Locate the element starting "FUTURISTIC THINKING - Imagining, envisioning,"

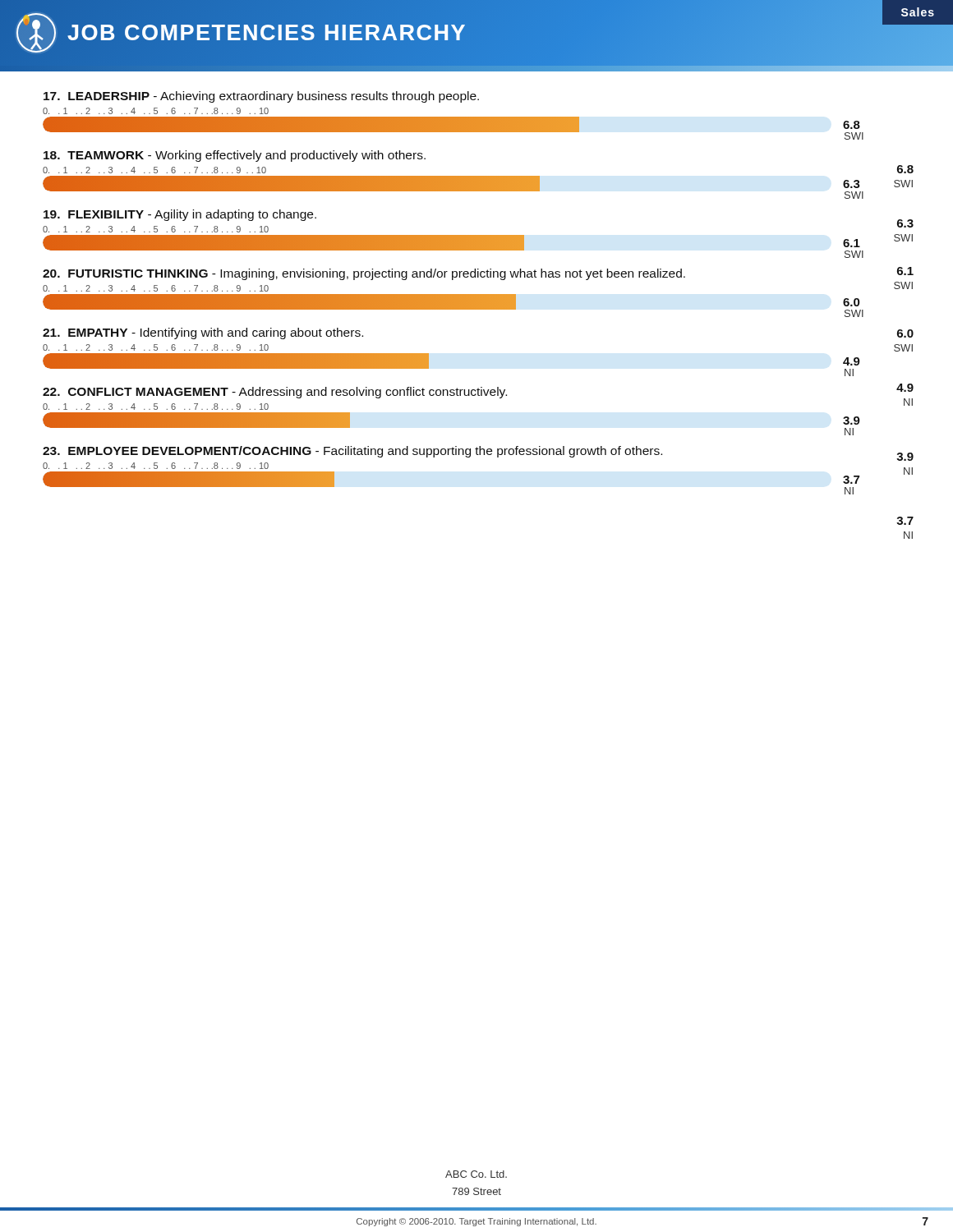[364, 273]
